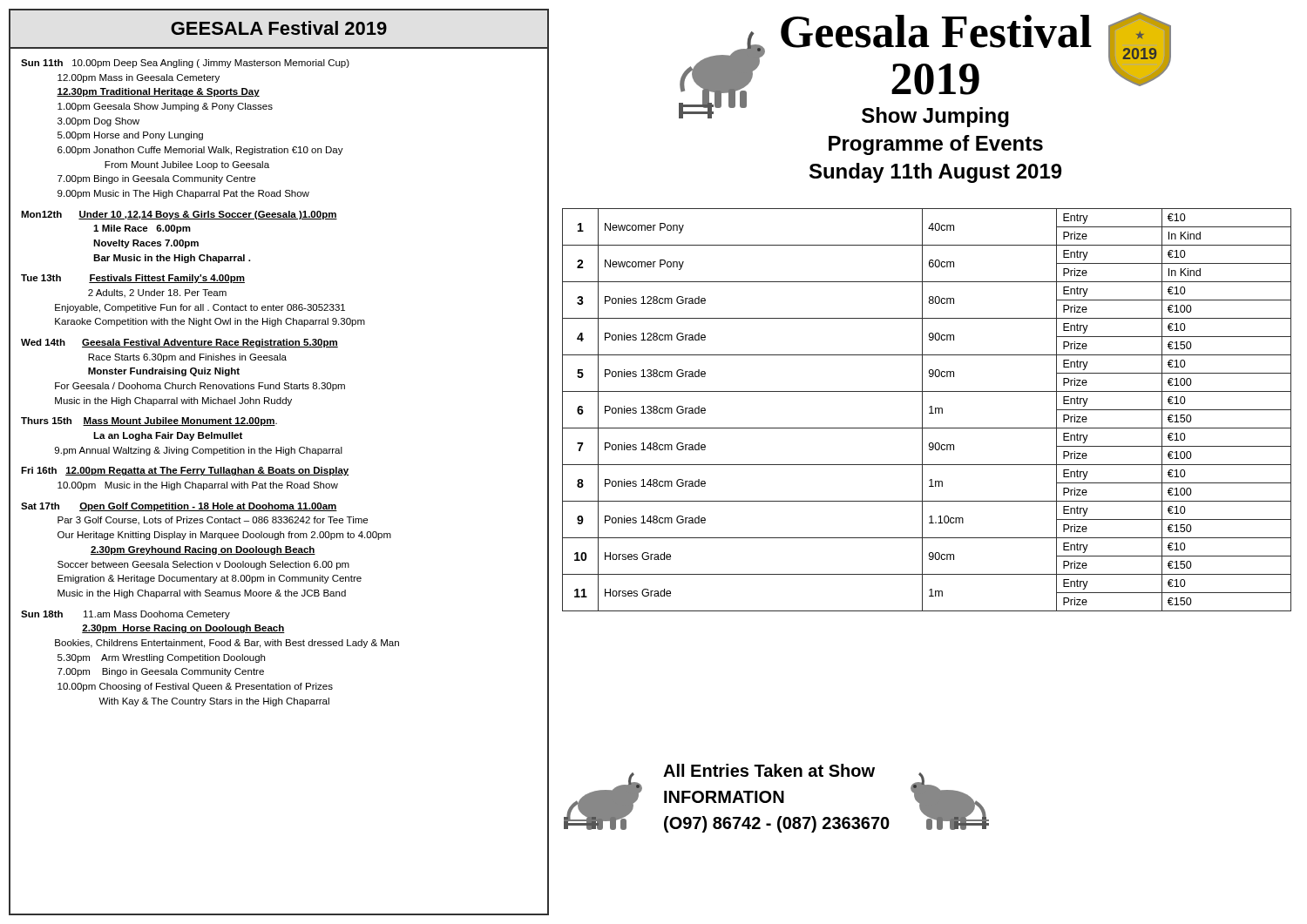Locate the text block that says "All Entries Taken at Show INFORMATION (O97)"
1307x924 pixels.
776,797
